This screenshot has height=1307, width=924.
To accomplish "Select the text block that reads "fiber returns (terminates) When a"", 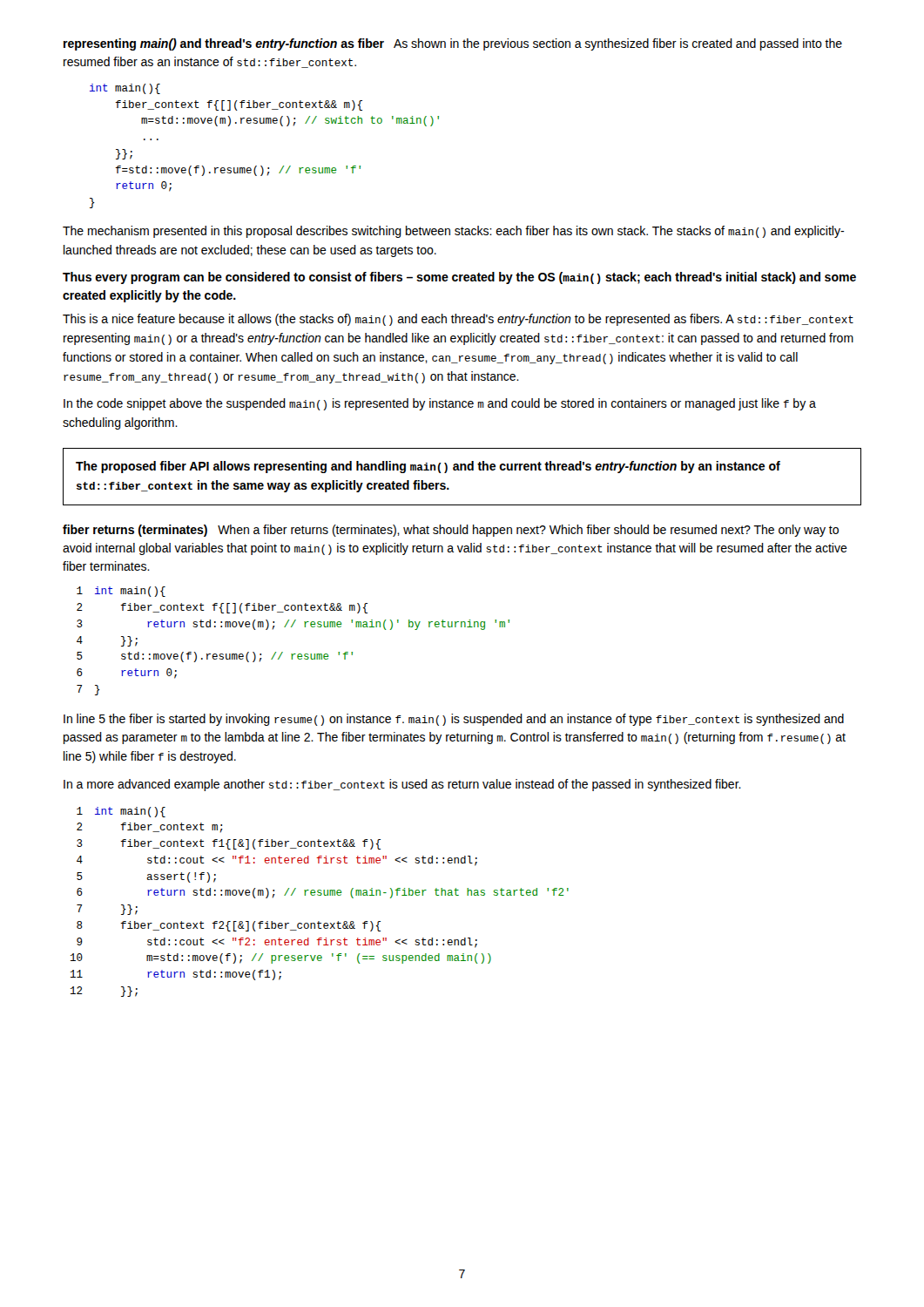I will (455, 548).
